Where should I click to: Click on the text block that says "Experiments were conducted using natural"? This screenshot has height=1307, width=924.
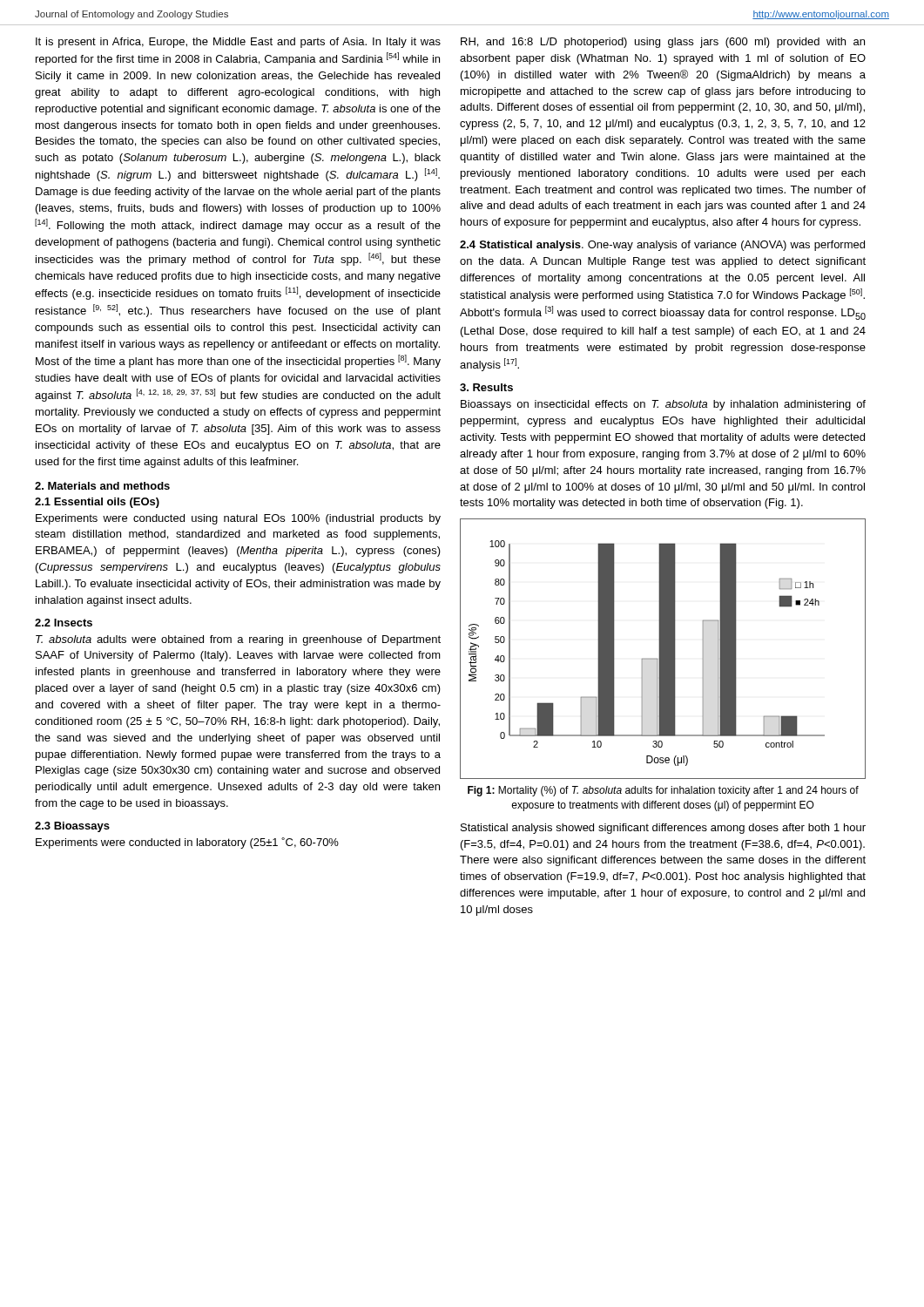click(238, 559)
